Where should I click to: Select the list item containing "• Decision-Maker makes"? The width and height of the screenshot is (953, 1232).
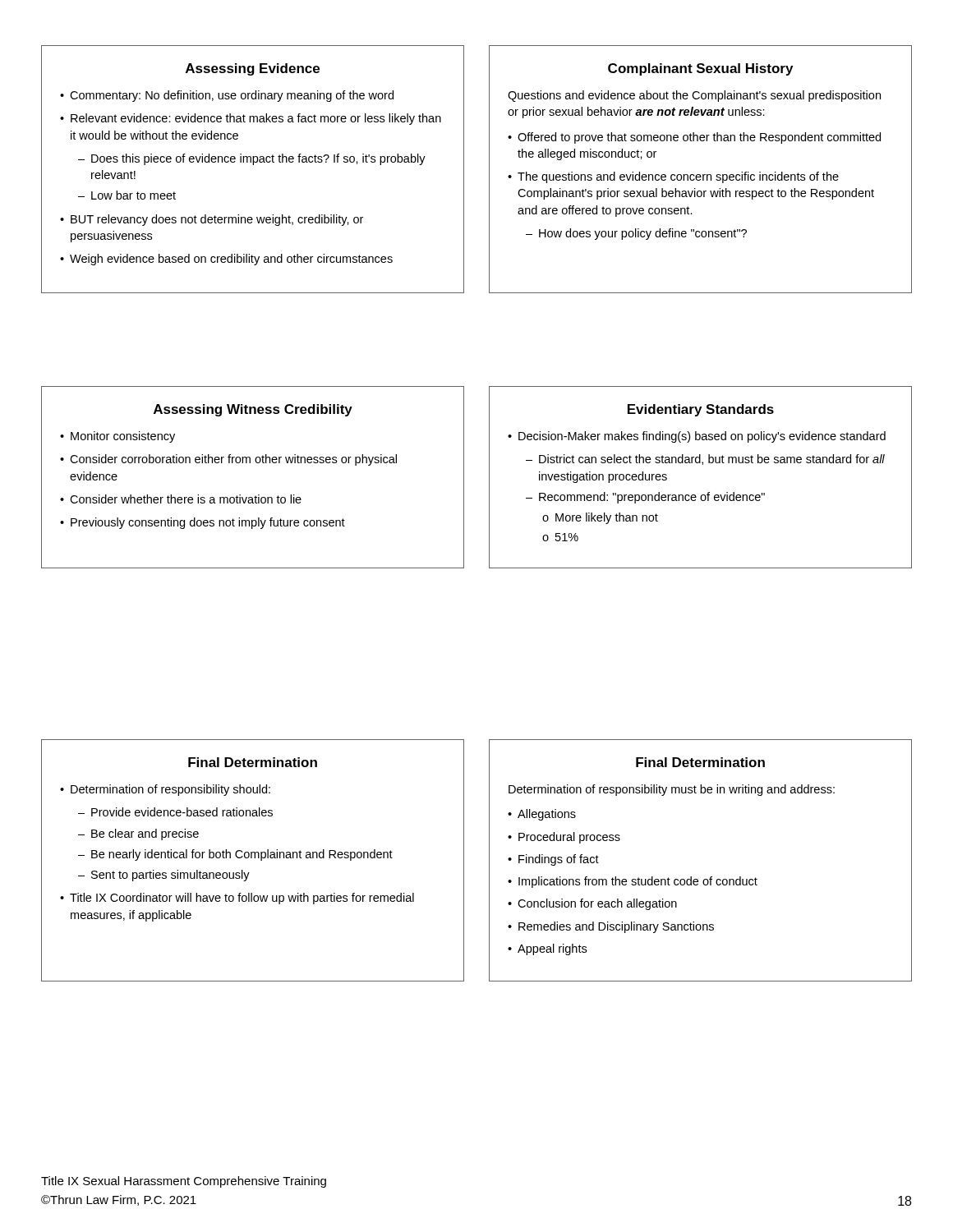[x=697, y=436]
